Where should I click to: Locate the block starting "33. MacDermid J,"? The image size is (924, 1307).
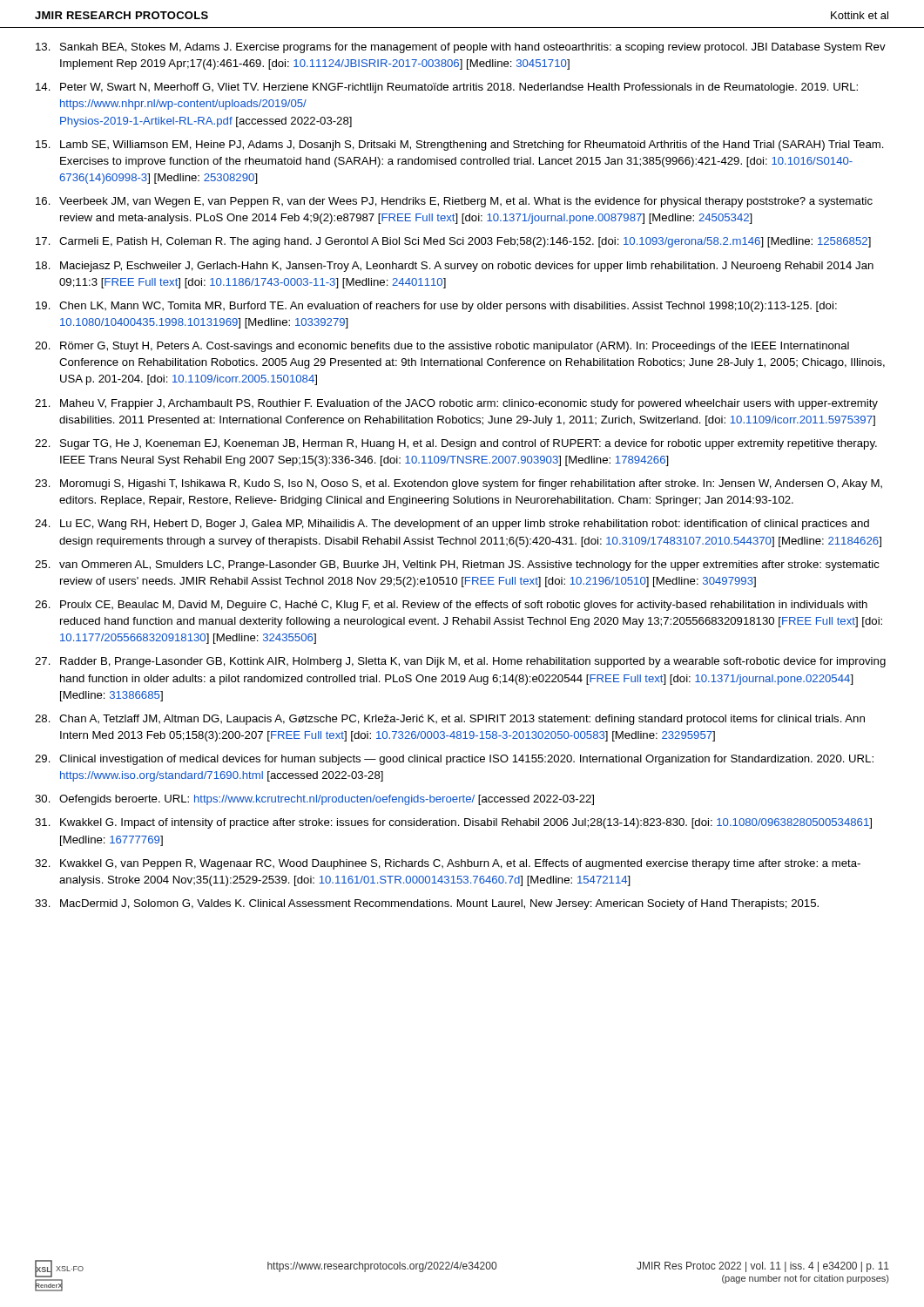click(462, 903)
